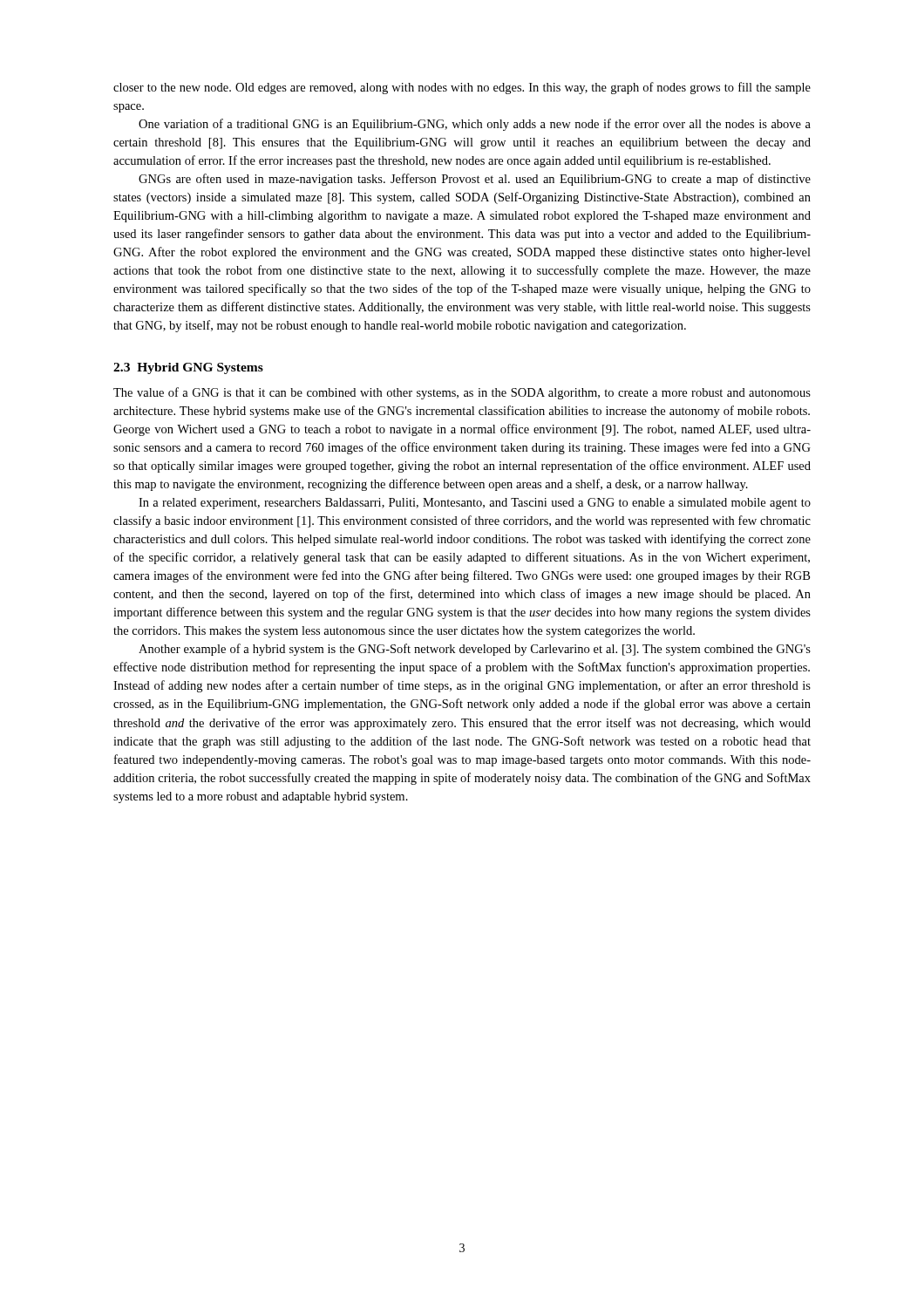Where is the passage that starts "closer to the new"?
The image size is (924, 1308).
[462, 207]
